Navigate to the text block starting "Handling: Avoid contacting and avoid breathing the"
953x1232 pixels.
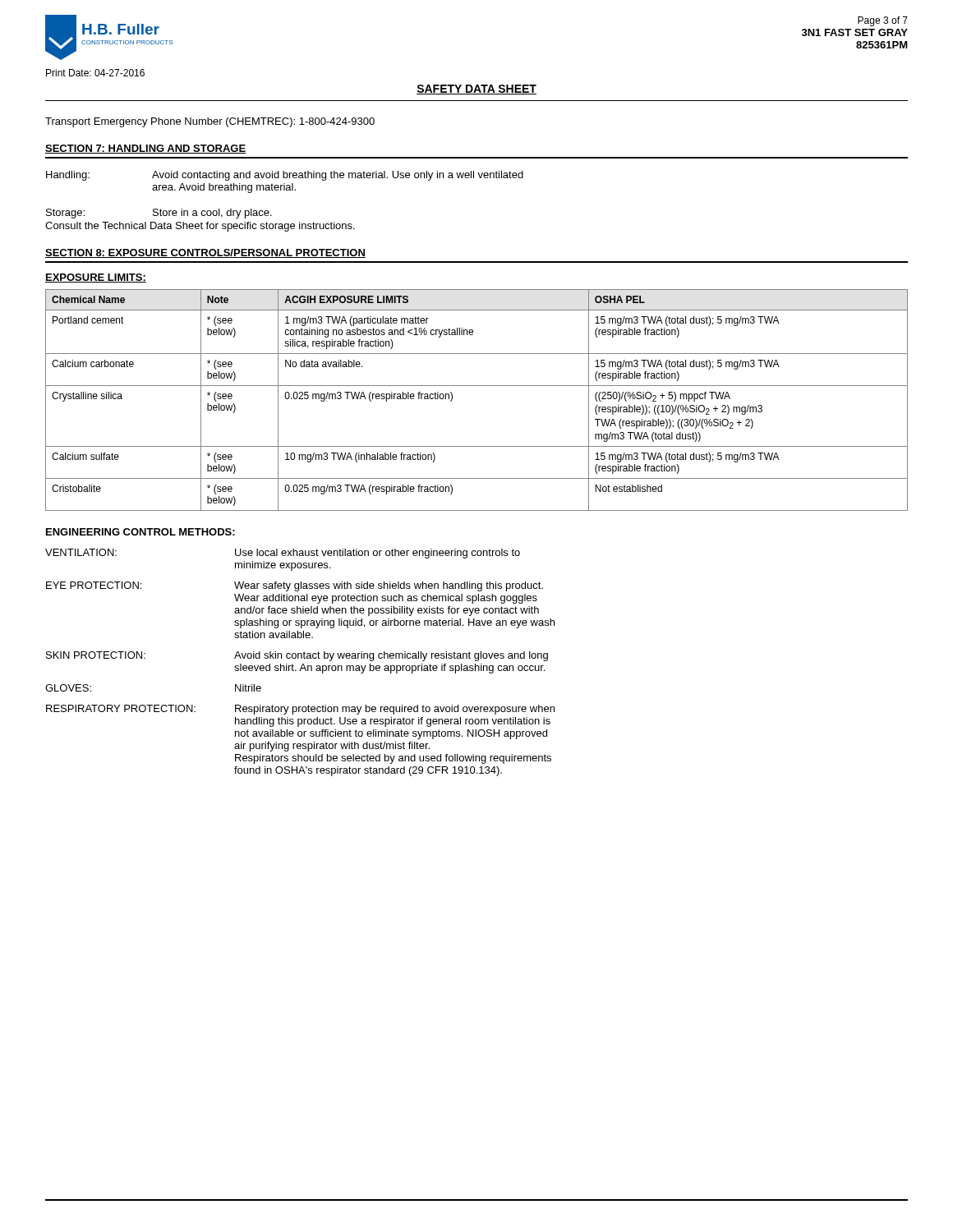(284, 181)
